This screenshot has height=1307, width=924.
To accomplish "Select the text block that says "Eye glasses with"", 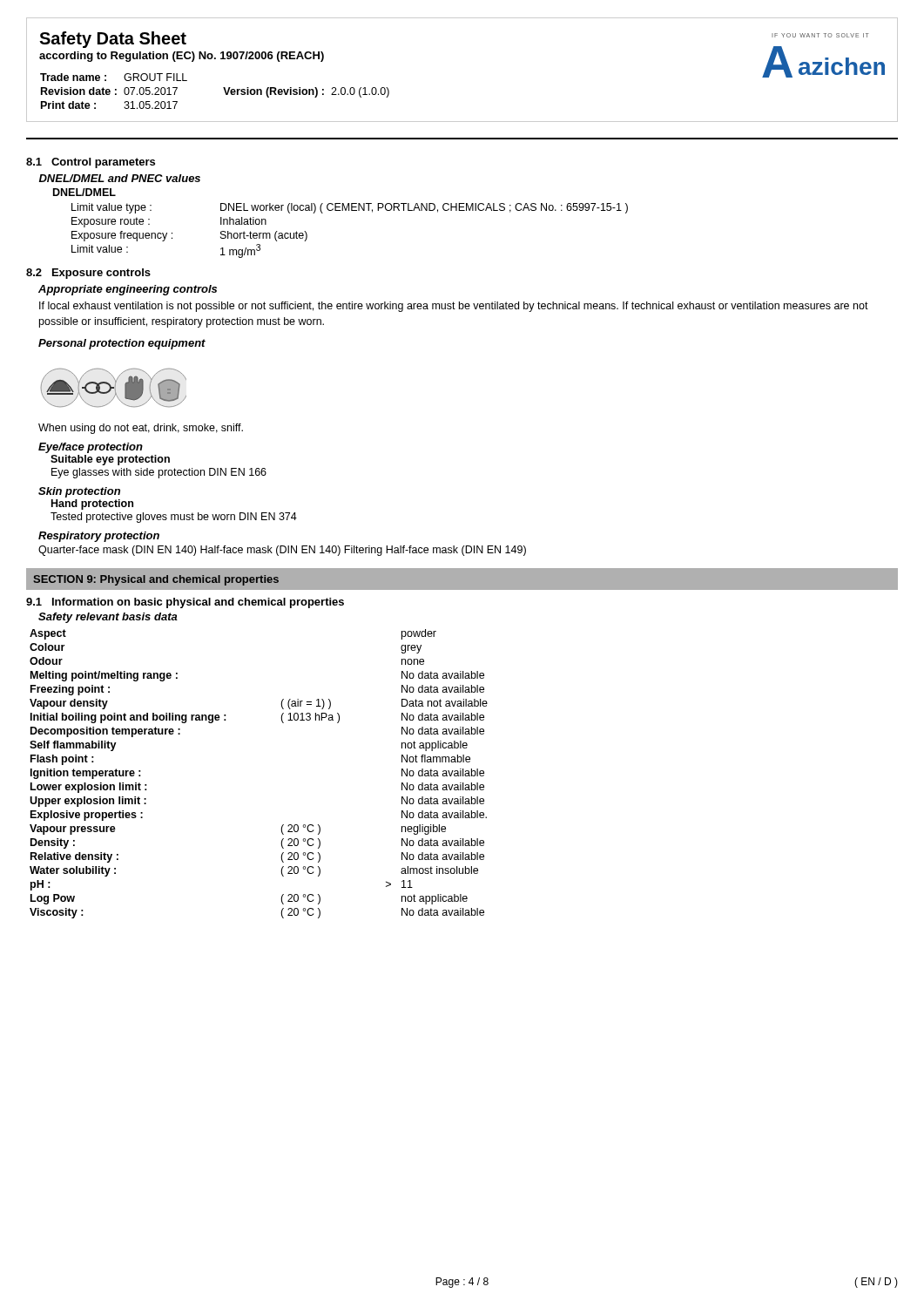I will tap(159, 473).
